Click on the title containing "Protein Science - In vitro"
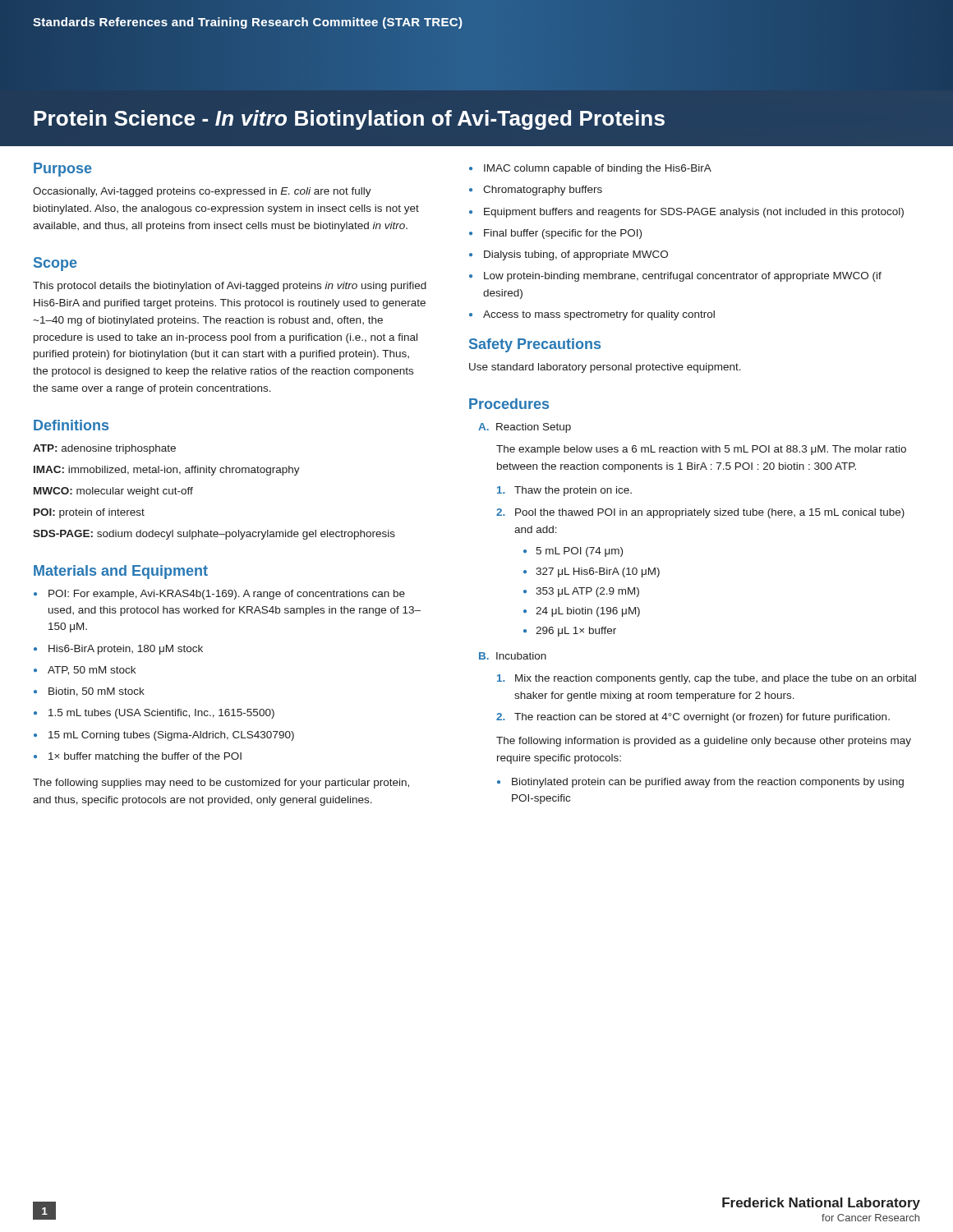This screenshot has height=1232, width=953. pos(349,118)
